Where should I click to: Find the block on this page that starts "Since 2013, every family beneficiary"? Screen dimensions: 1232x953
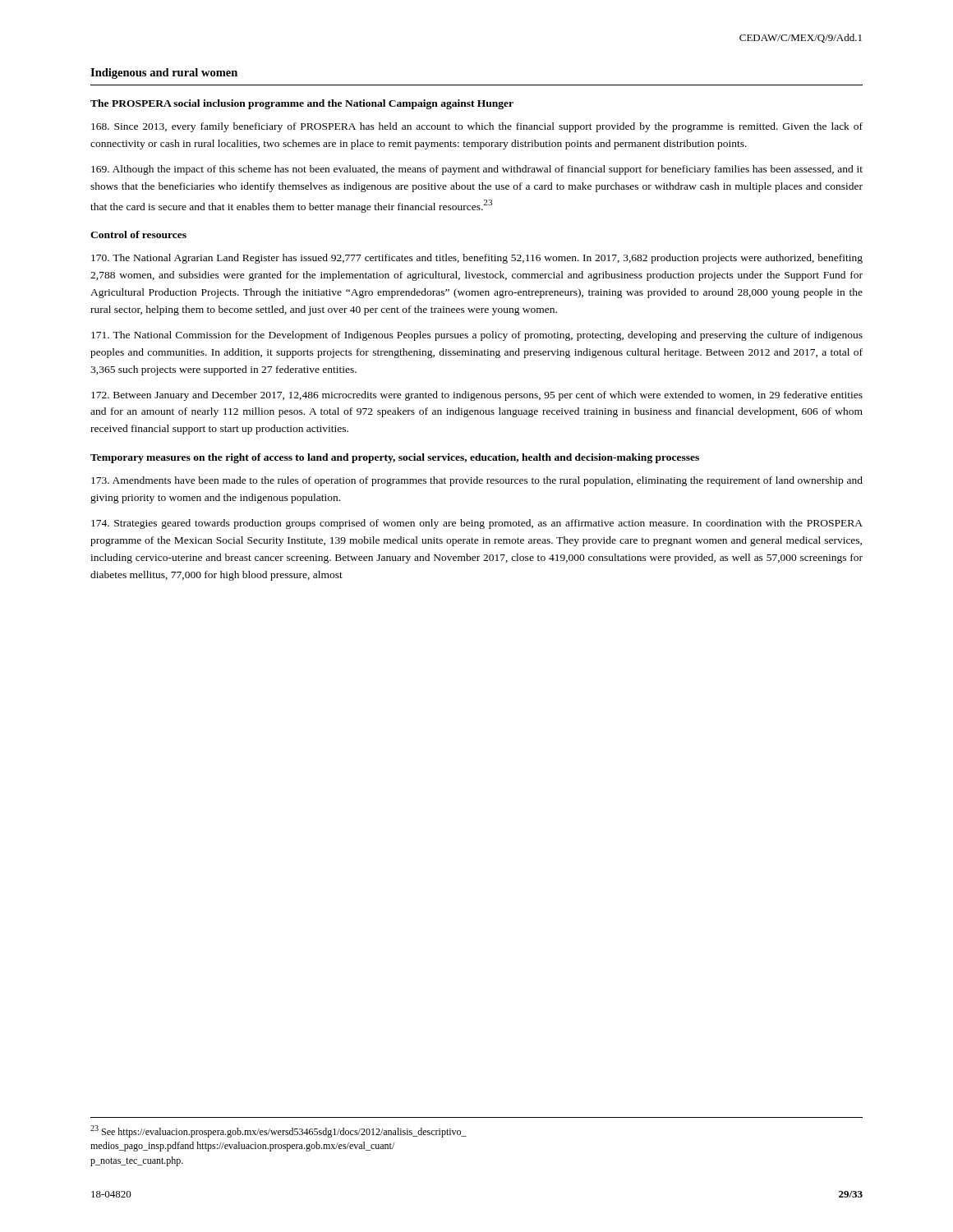click(476, 135)
